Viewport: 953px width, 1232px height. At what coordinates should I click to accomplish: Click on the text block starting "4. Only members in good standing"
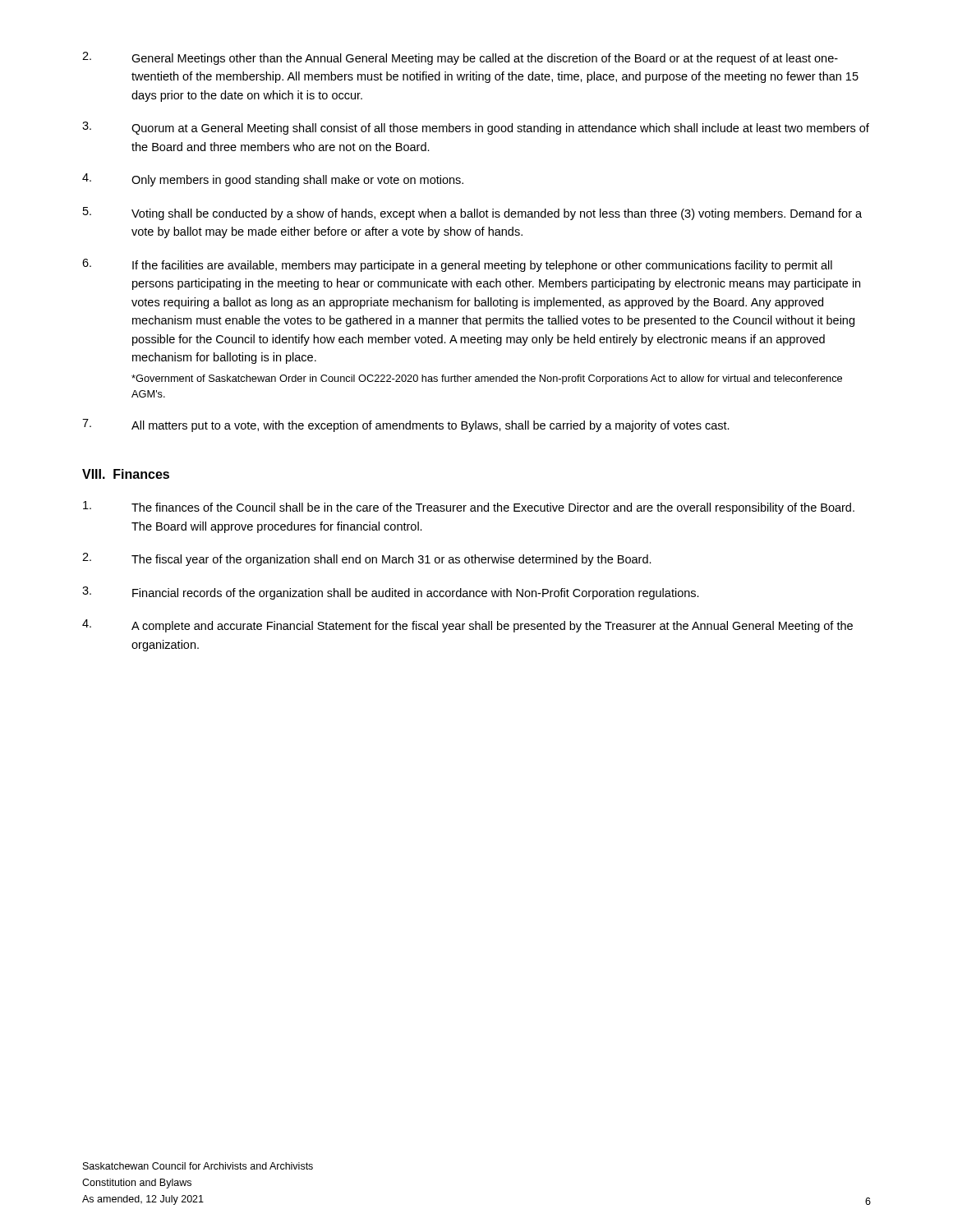click(273, 180)
